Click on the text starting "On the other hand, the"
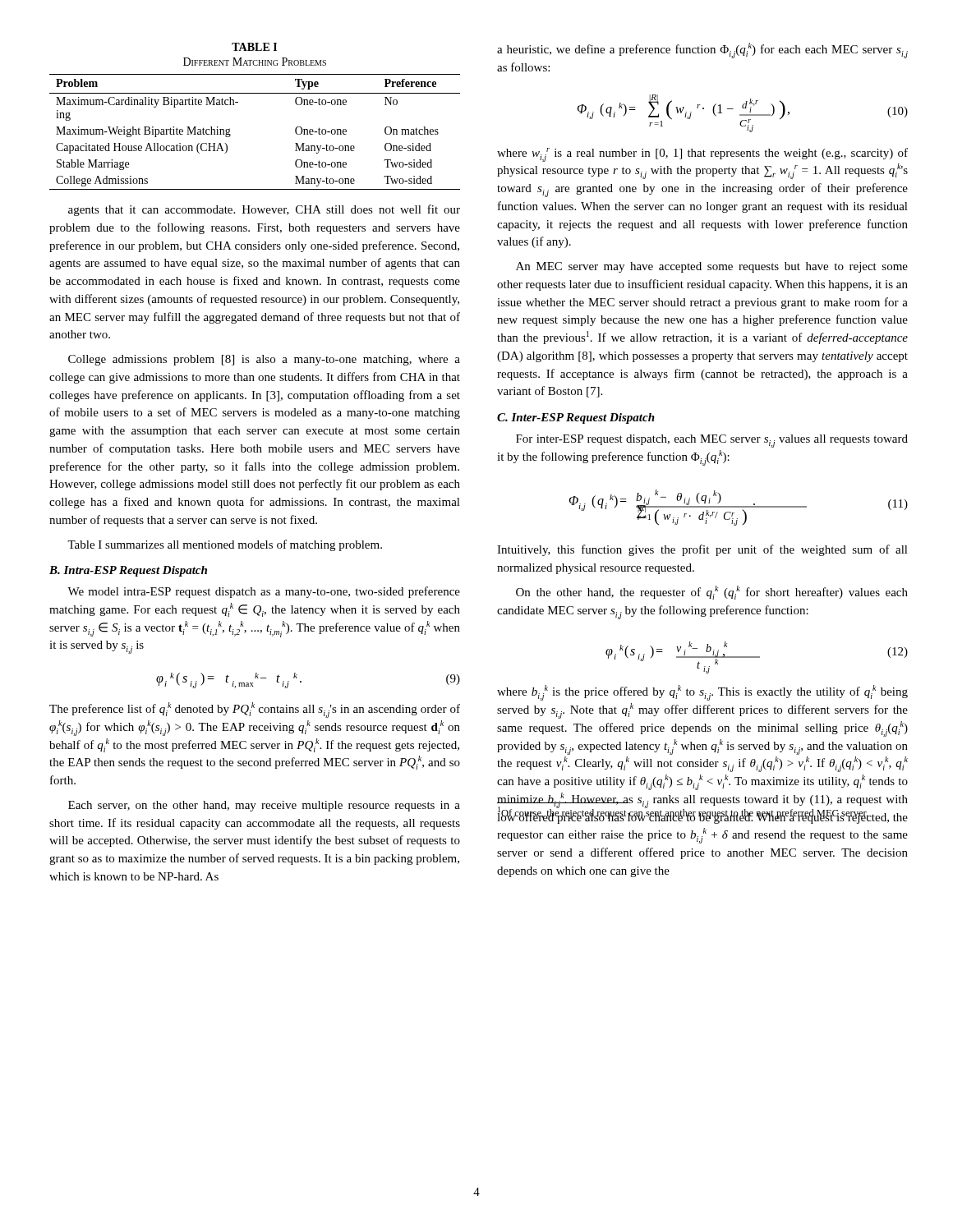This screenshot has width=953, height=1232. 702,602
